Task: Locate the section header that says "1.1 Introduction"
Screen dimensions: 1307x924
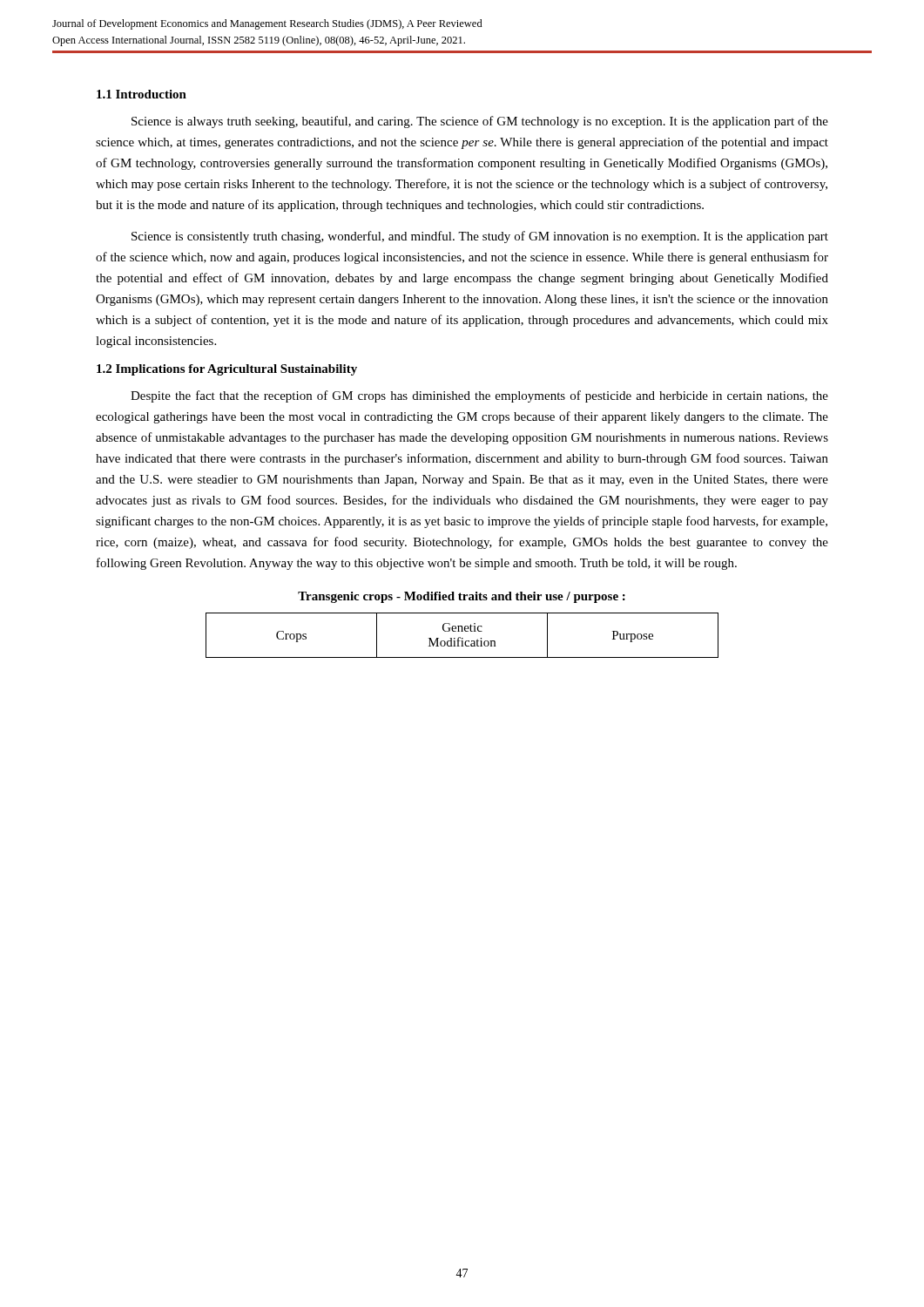Action: click(x=142, y=94)
